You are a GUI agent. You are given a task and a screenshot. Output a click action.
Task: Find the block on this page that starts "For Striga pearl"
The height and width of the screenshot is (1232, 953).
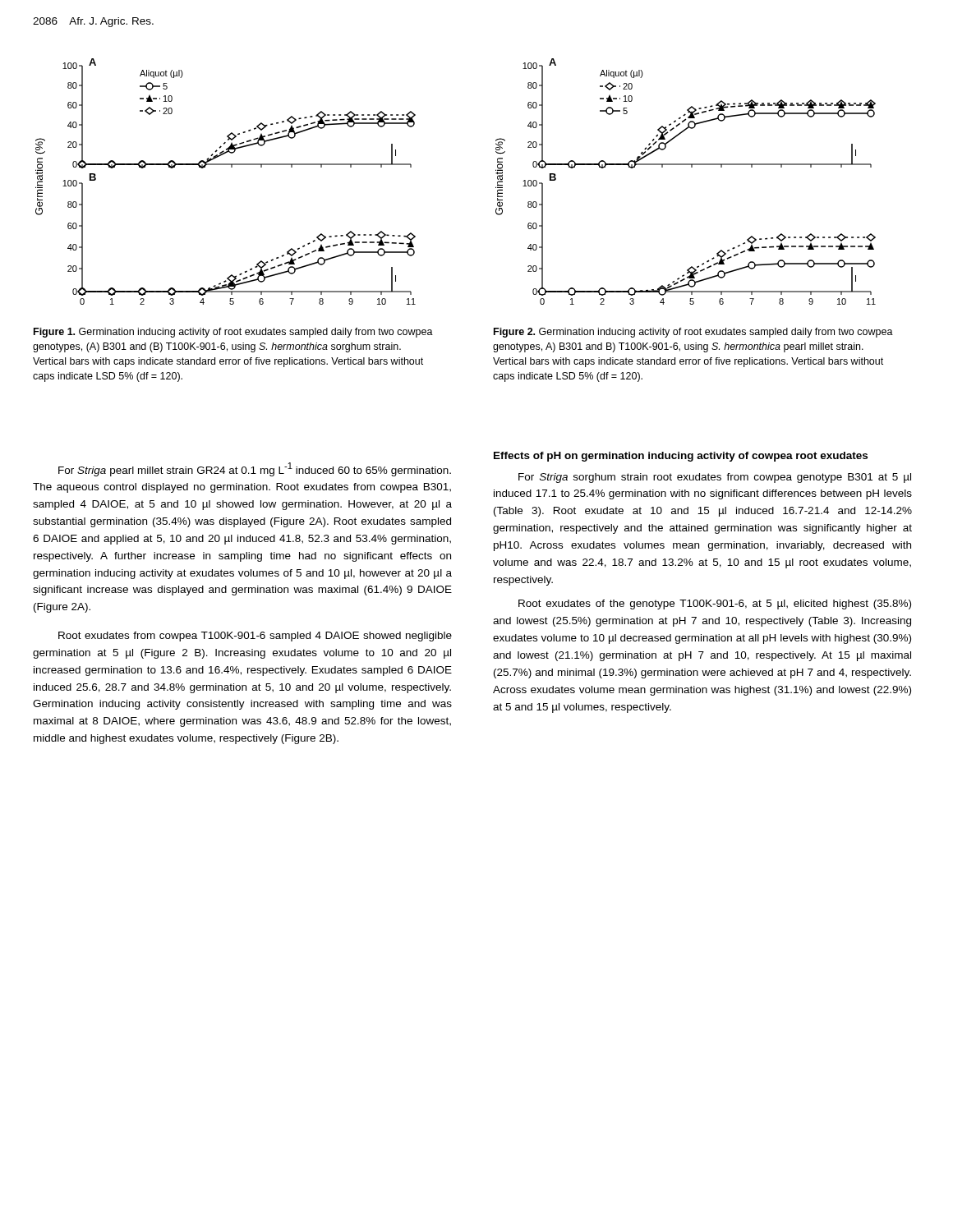pos(242,603)
